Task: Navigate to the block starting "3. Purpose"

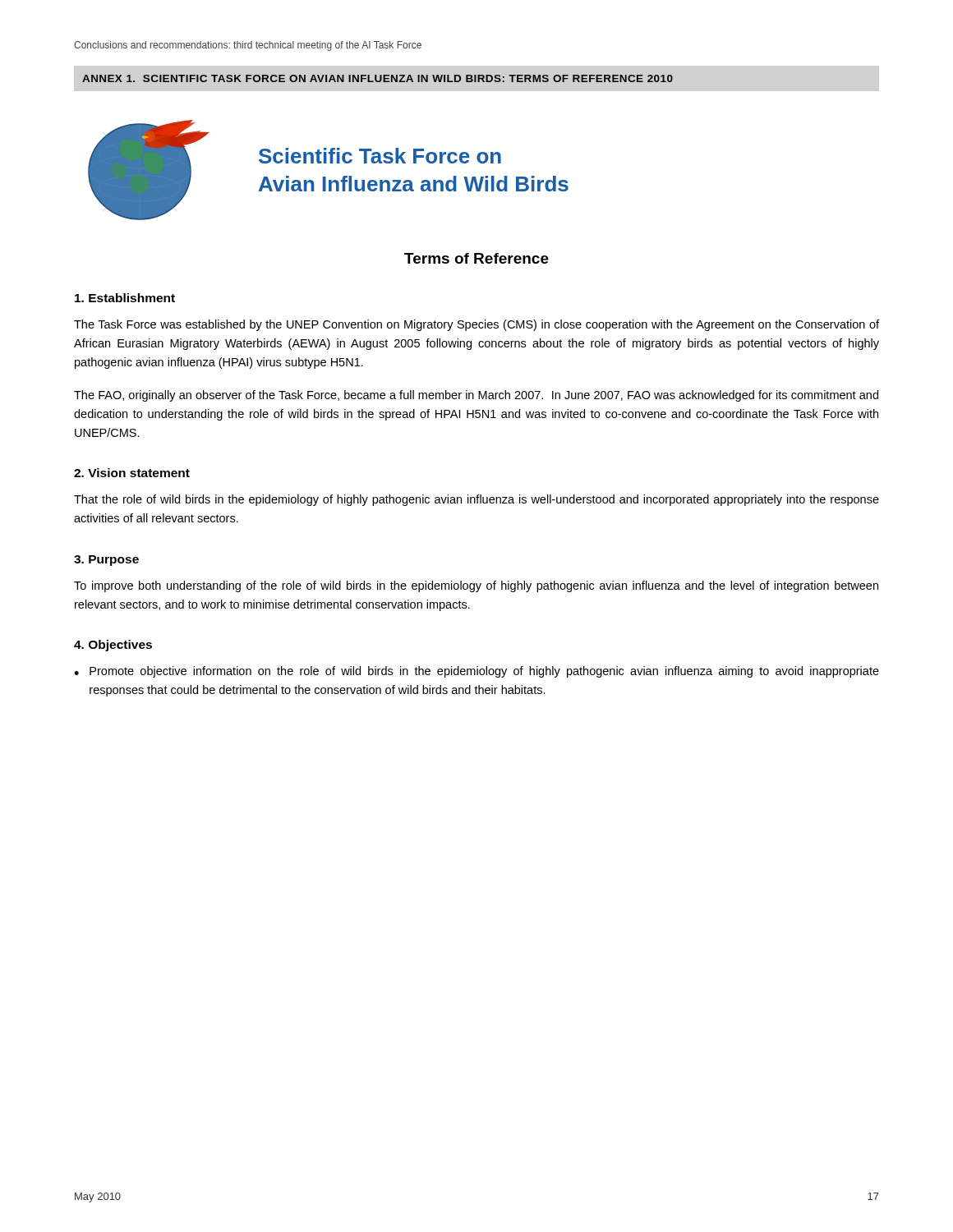Action: pos(106,559)
